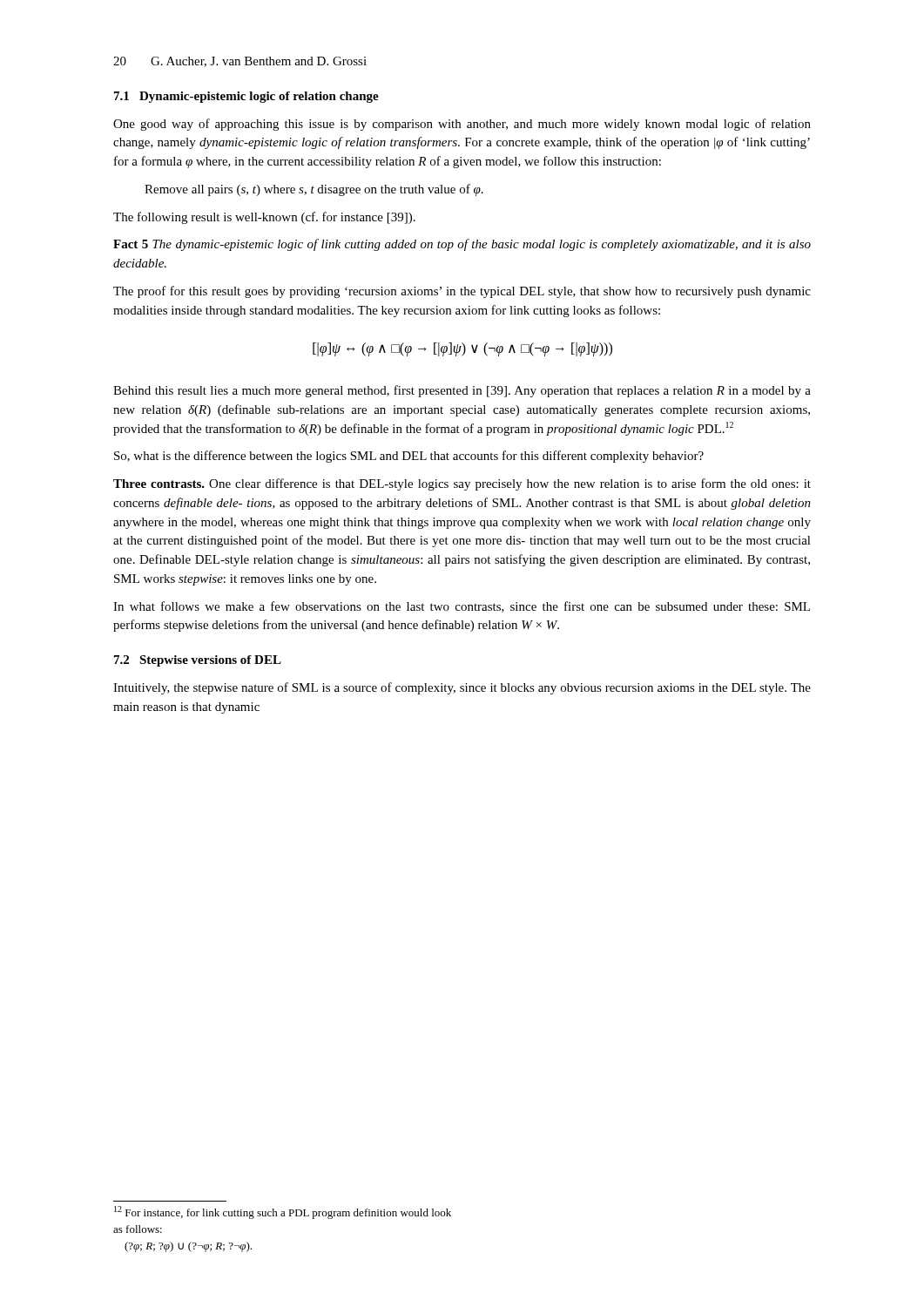This screenshot has height=1307, width=924.
Task: Find the text block that reads "The proof for this result"
Action: (462, 301)
